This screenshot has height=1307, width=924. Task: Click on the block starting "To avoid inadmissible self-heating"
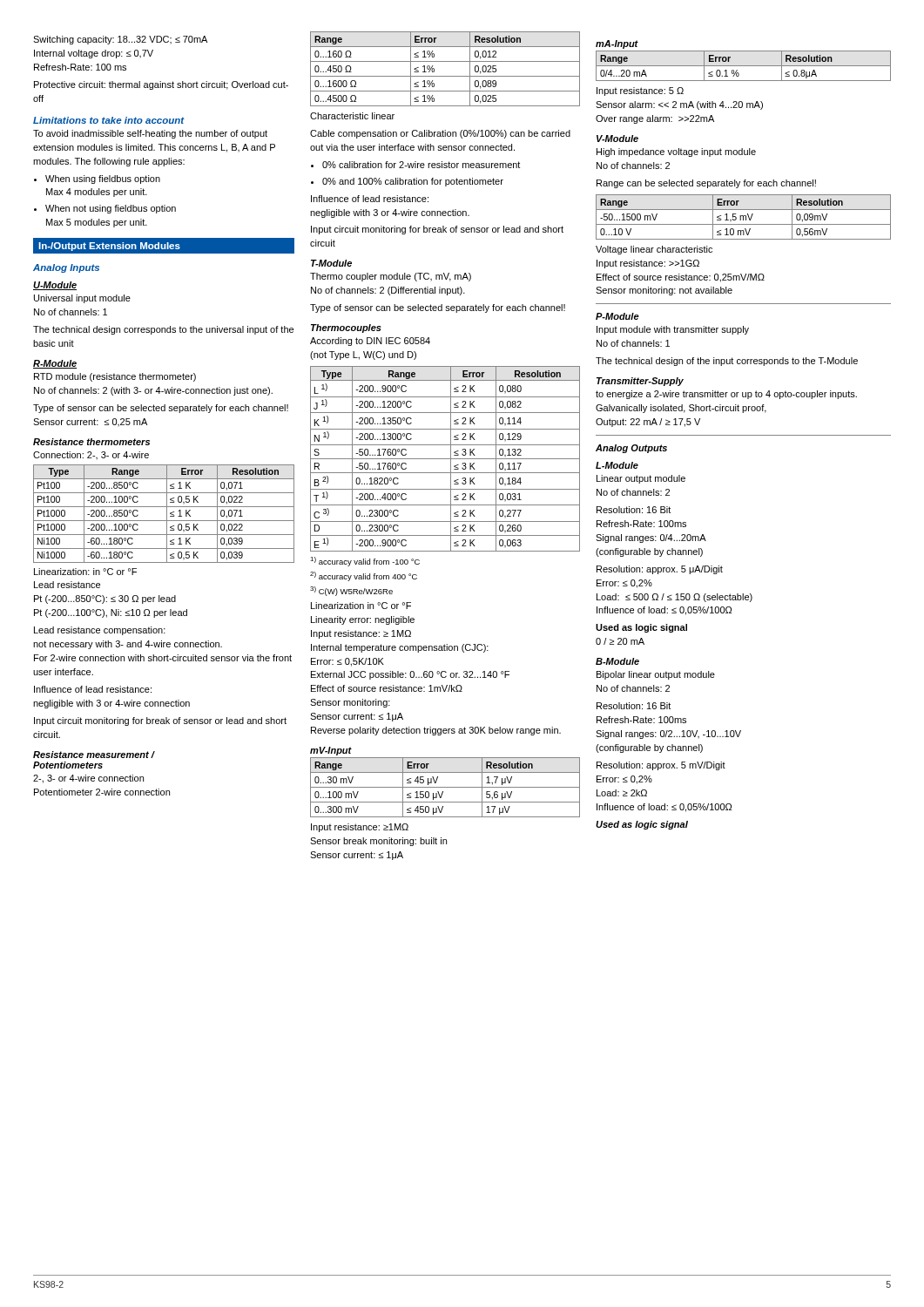click(x=164, y=148)
